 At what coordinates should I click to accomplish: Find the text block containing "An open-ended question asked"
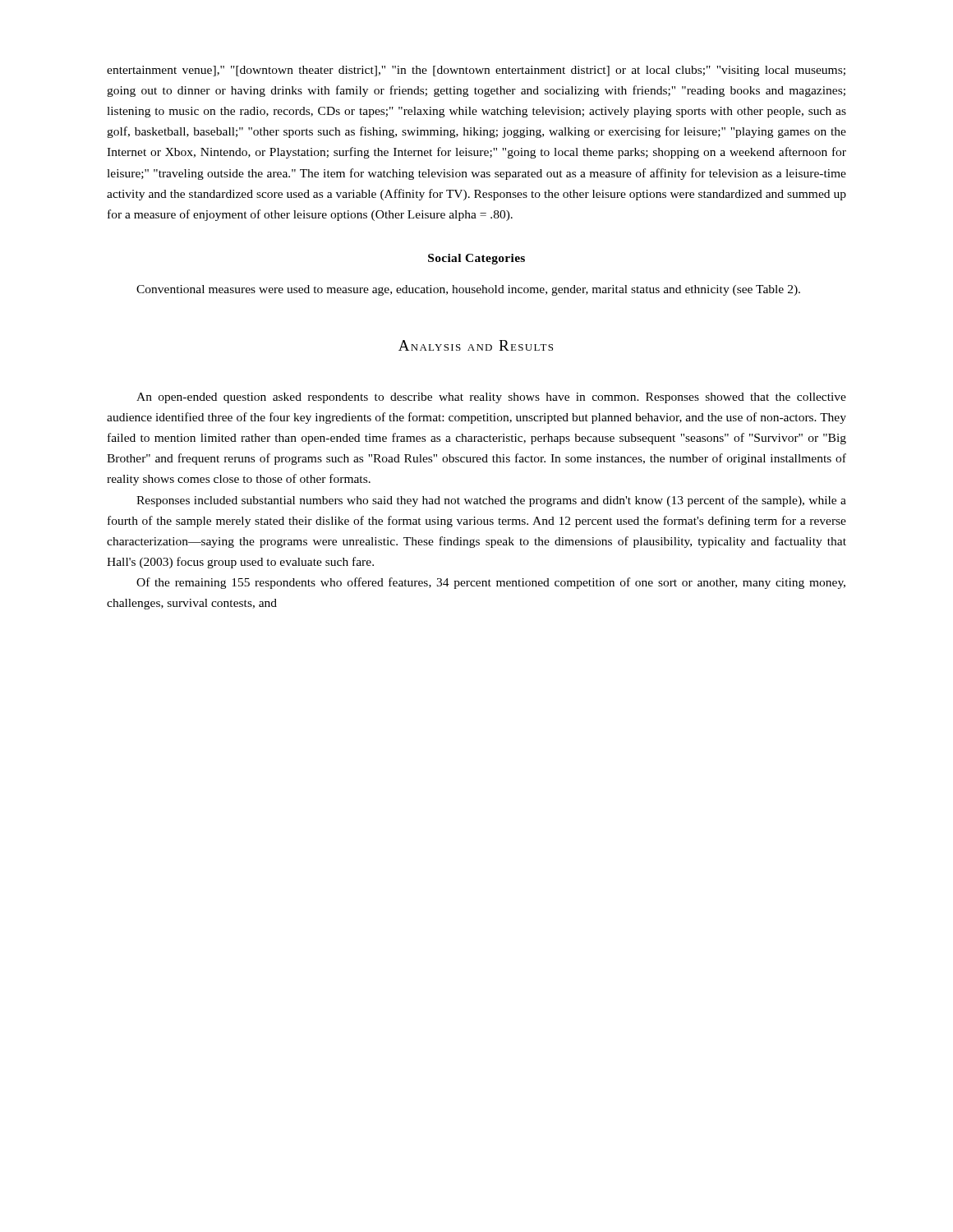tap(476, 499)
